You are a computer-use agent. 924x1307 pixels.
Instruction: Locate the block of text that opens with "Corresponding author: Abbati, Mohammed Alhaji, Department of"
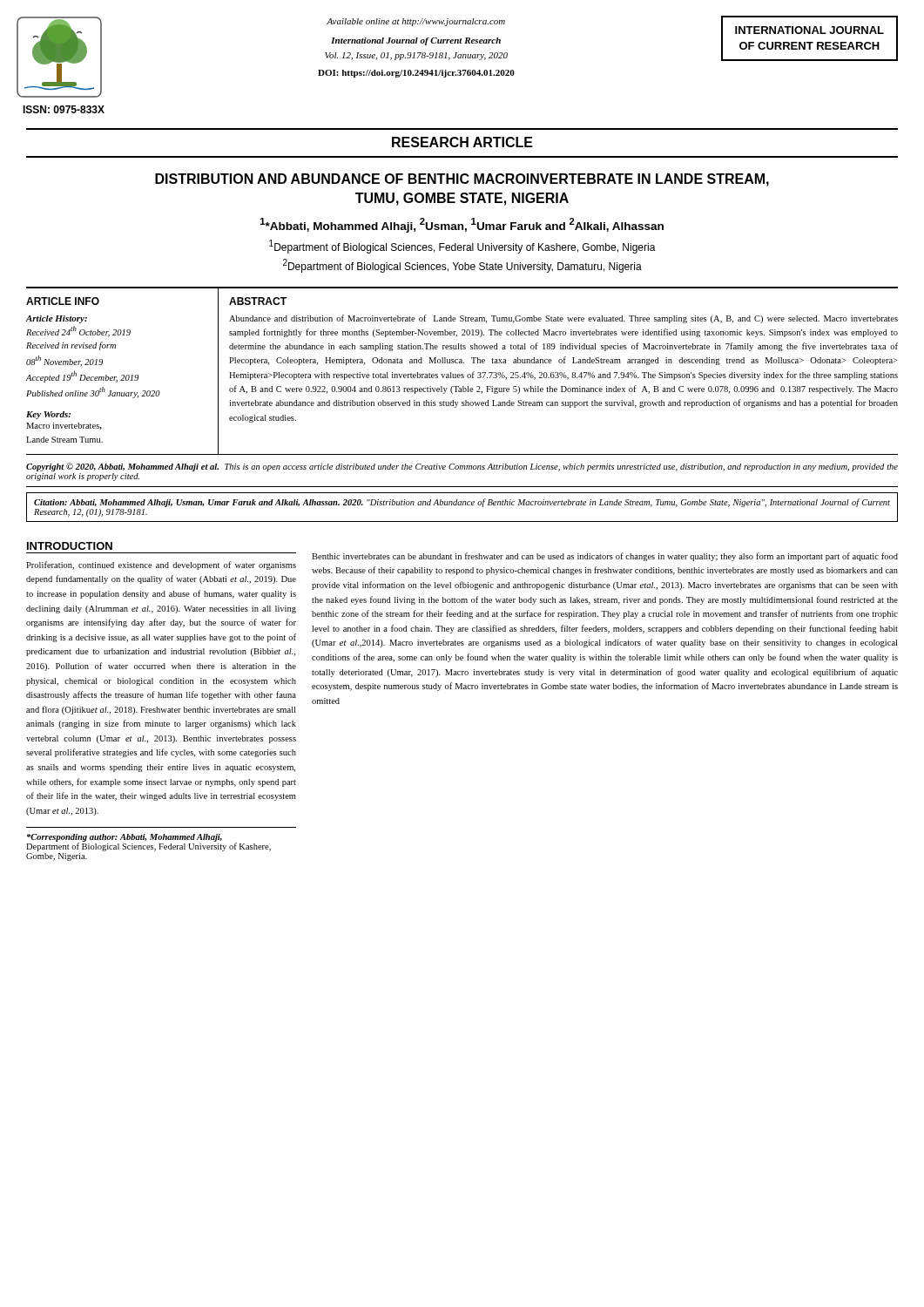(x=149, y=847)
